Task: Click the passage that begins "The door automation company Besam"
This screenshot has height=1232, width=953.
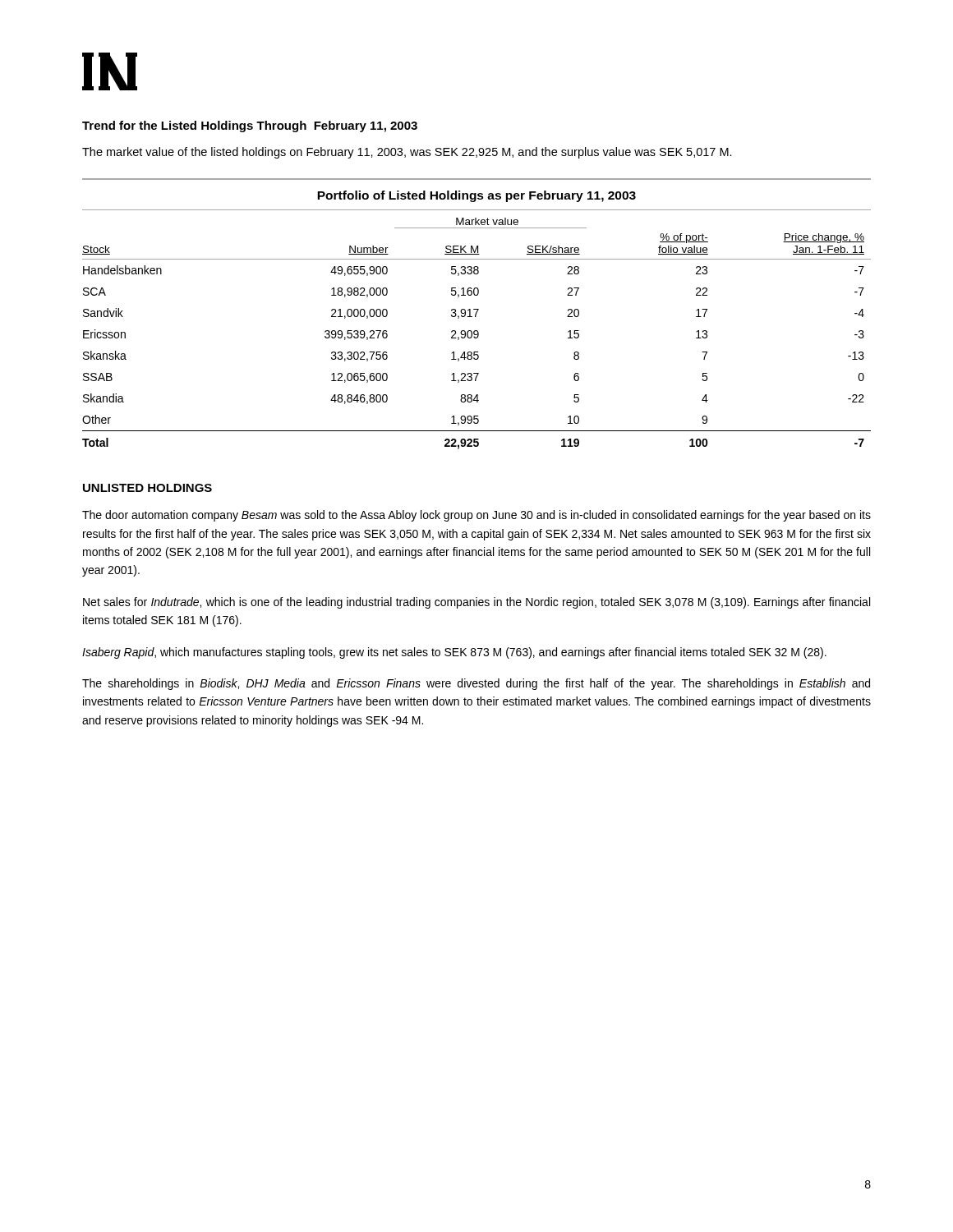Action: click(x=476, y=543)
